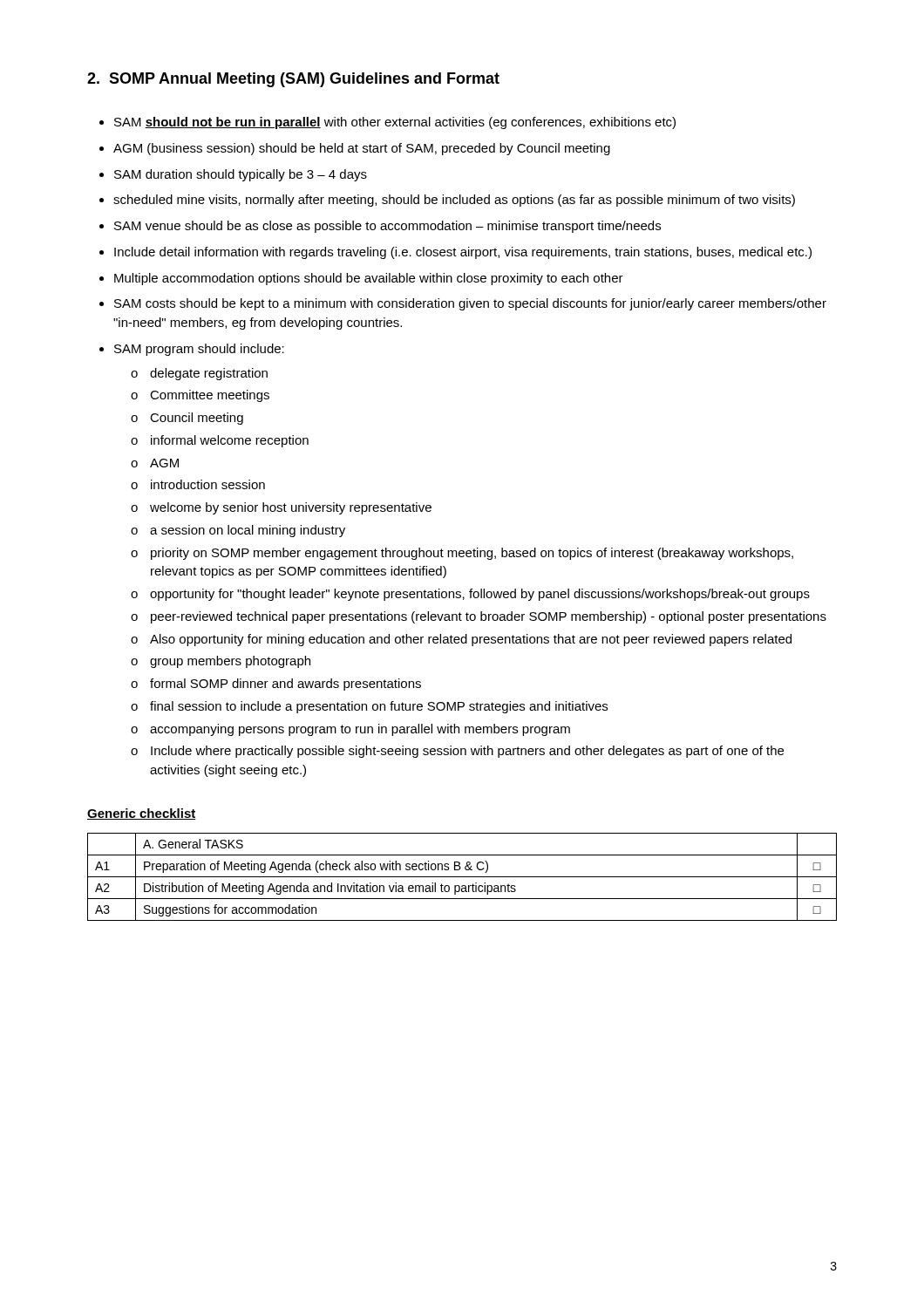This screenshot has height=1308, width=924.
Task: Navigate to the text starting "Generic checklist"
Action: click(141, 813)
